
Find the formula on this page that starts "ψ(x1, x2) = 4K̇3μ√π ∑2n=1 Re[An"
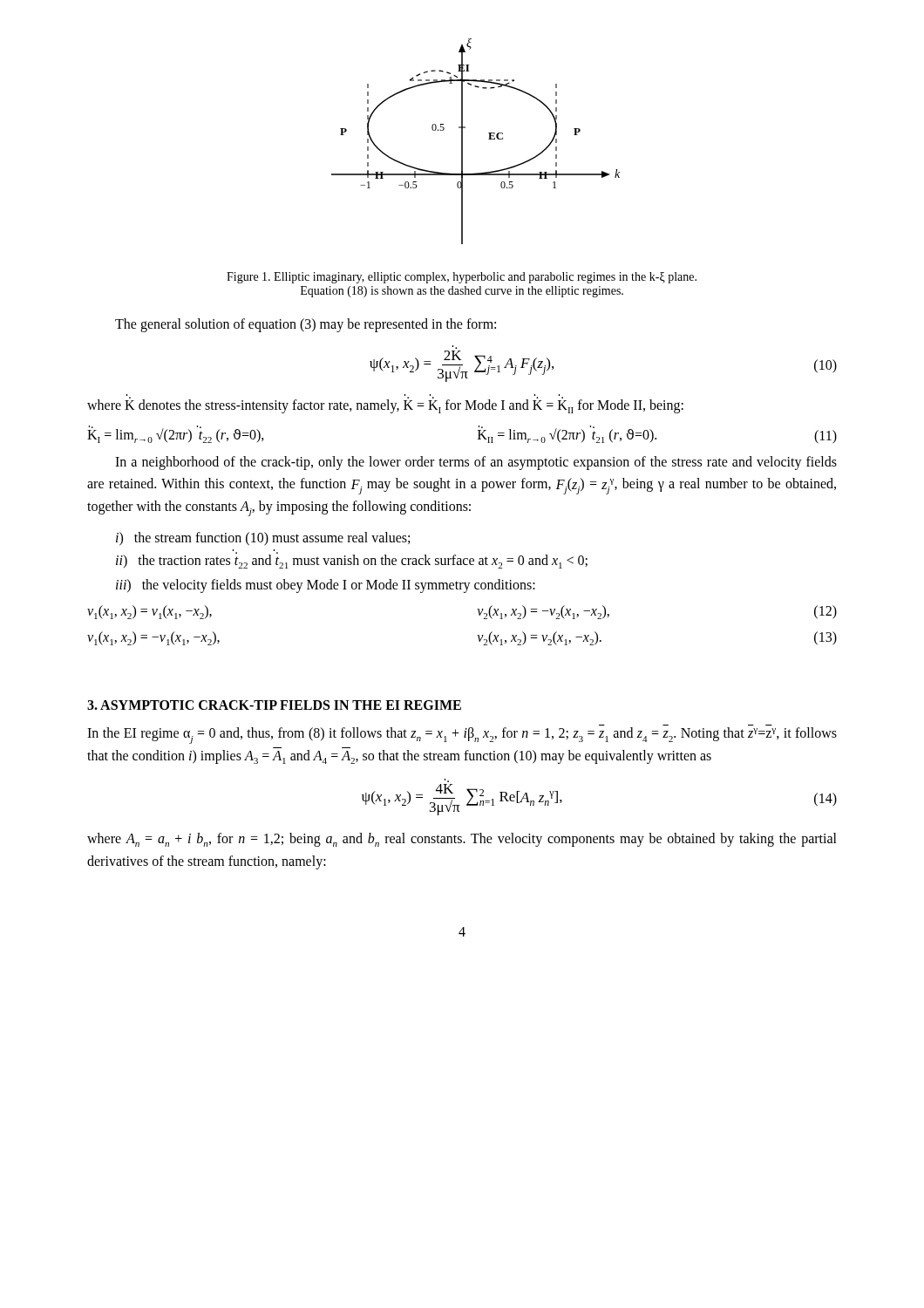[471, 799]
